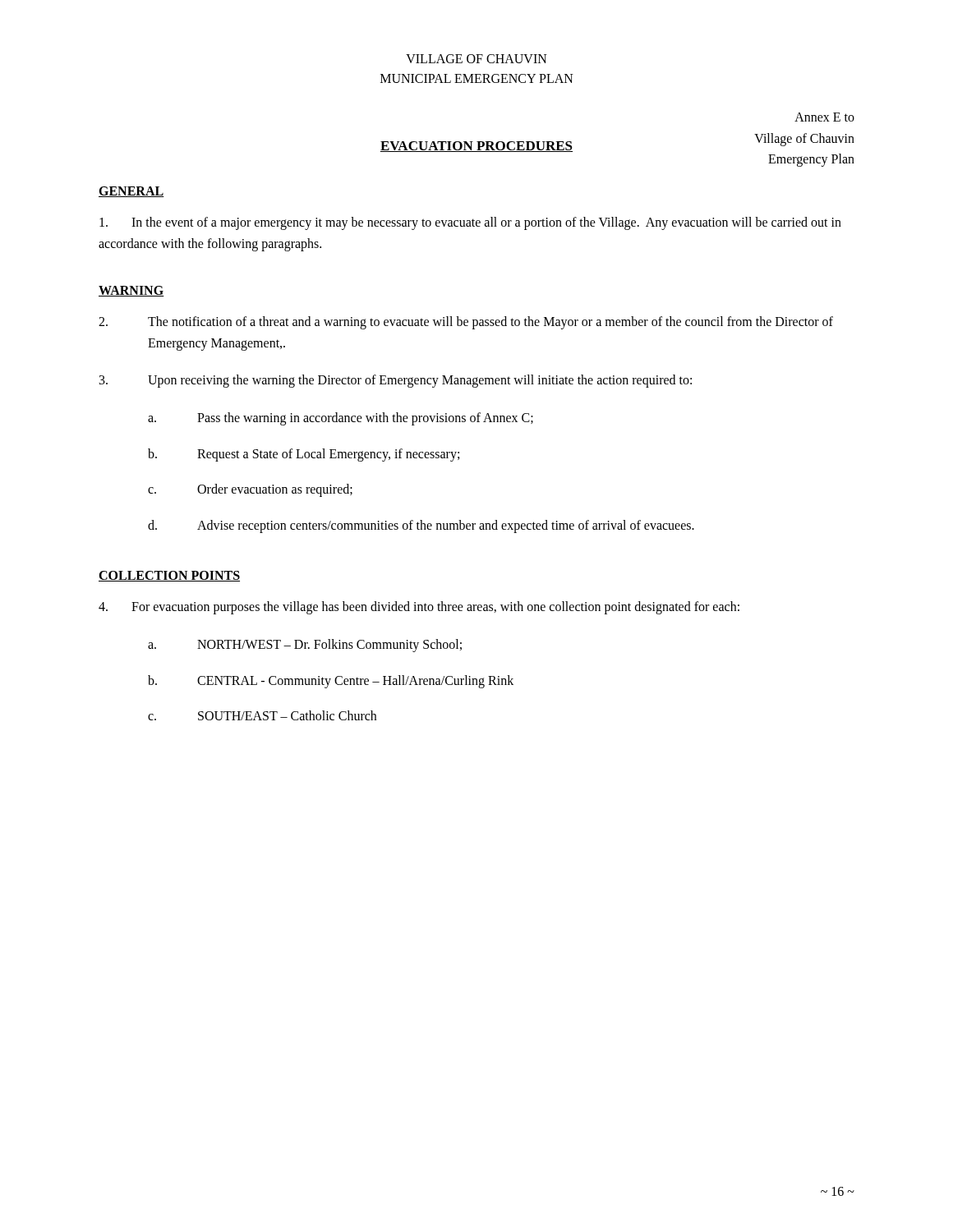Locate the element starting "EVACUATION PROCEDURES"
The image size is (953, 1232).
476,146
